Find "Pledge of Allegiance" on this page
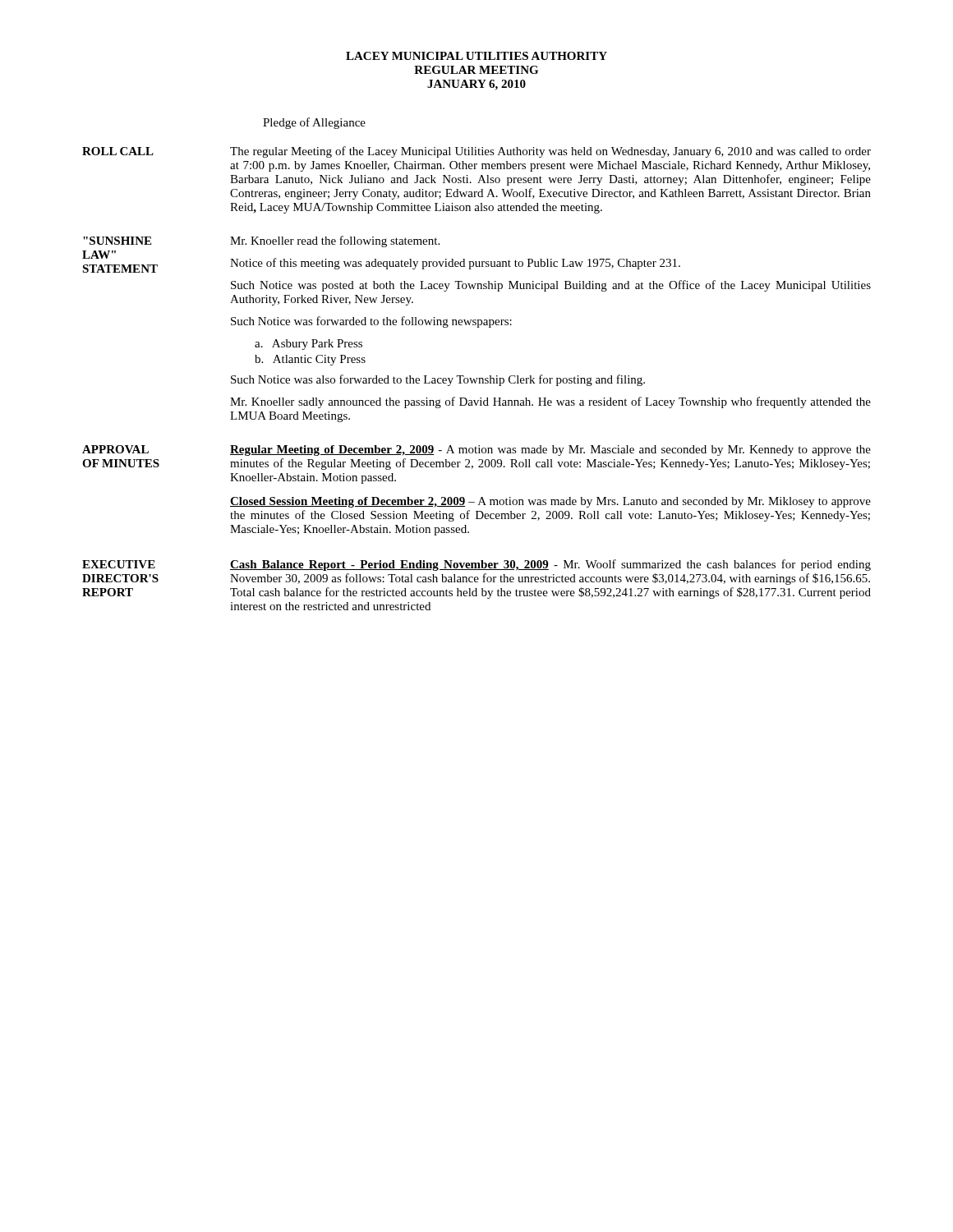Viewport: 953px width, 1232px height. point(314,122)
